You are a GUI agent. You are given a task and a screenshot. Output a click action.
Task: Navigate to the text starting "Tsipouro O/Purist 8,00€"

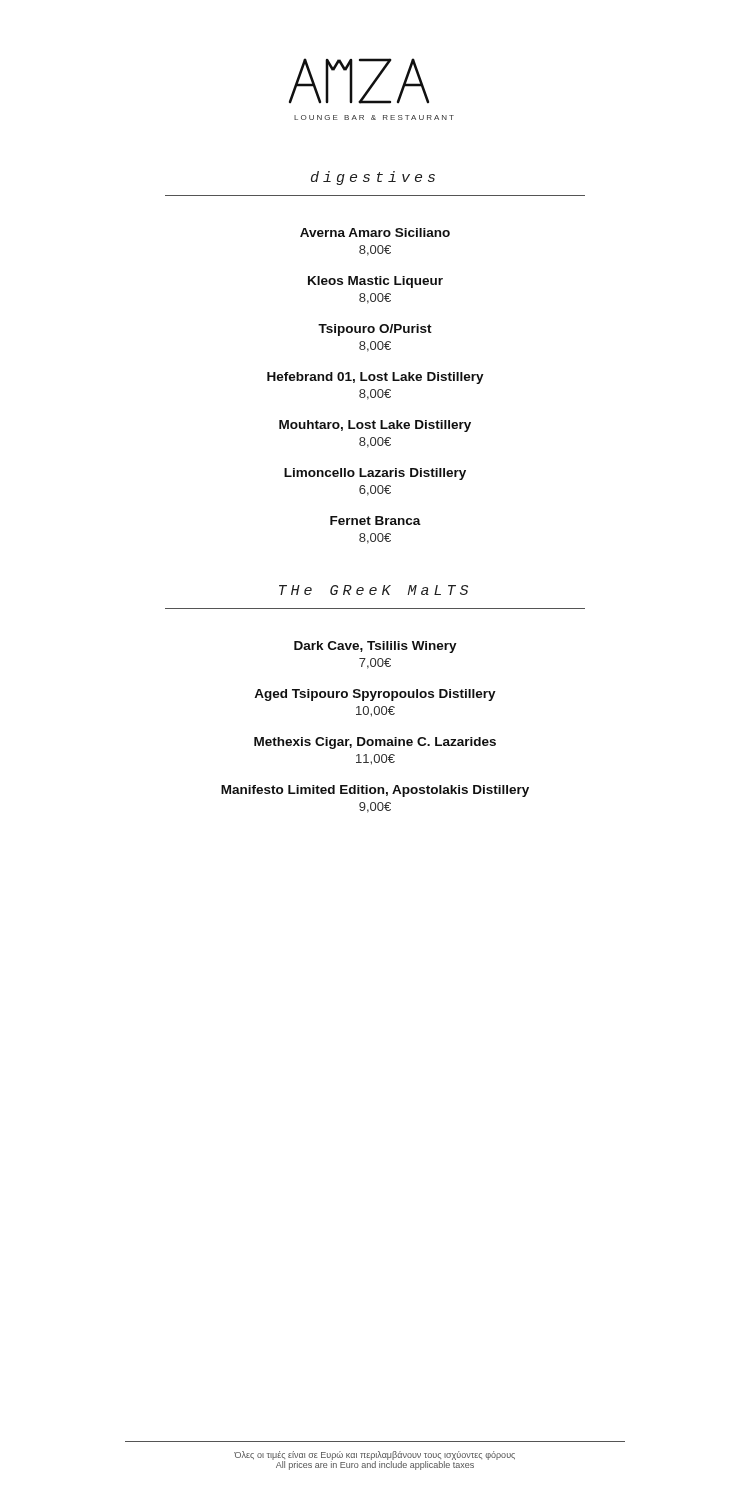pos(375,337)
